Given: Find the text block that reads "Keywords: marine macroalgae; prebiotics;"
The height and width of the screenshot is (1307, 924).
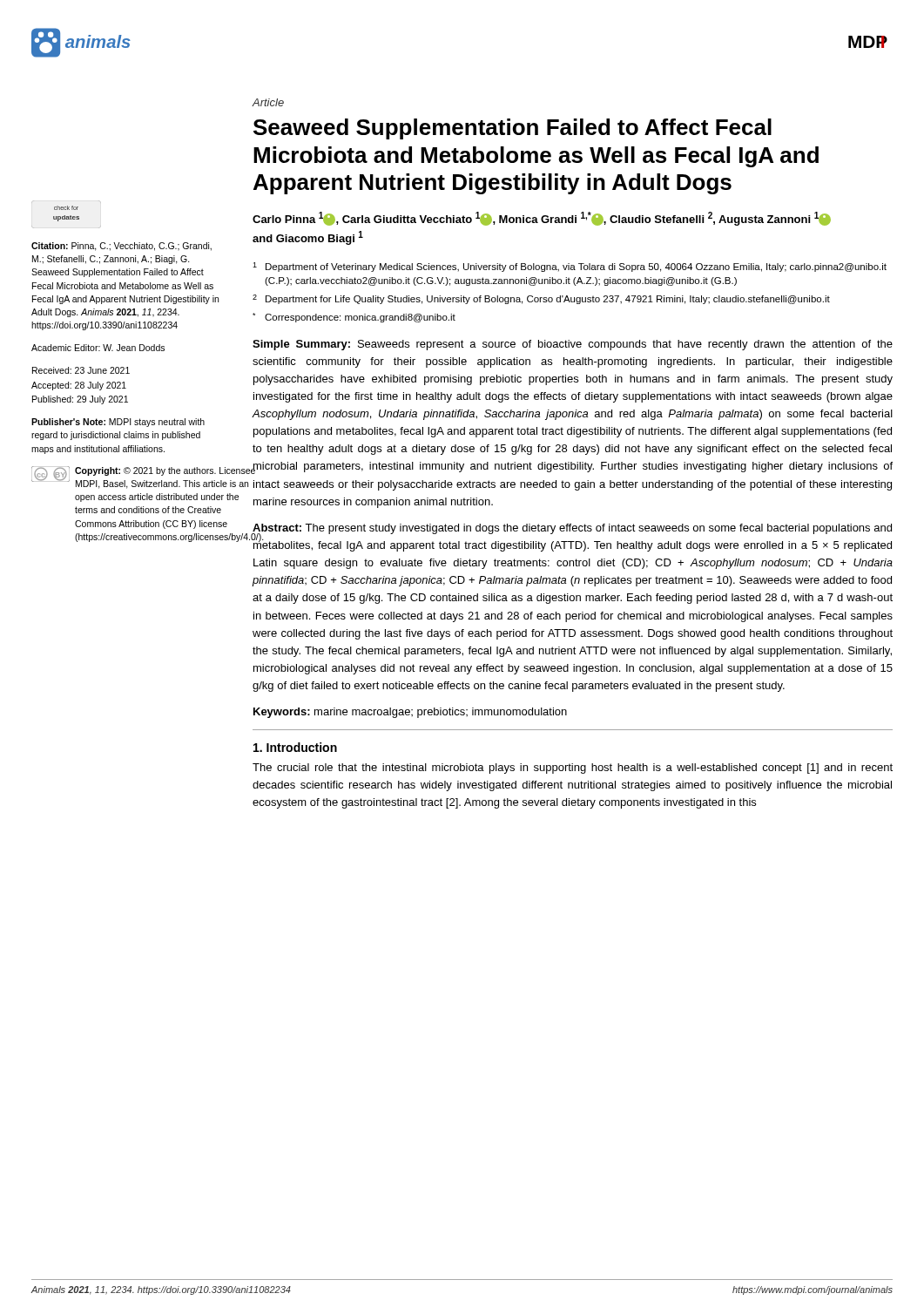Looking at the screenshot, I should 410,712.
